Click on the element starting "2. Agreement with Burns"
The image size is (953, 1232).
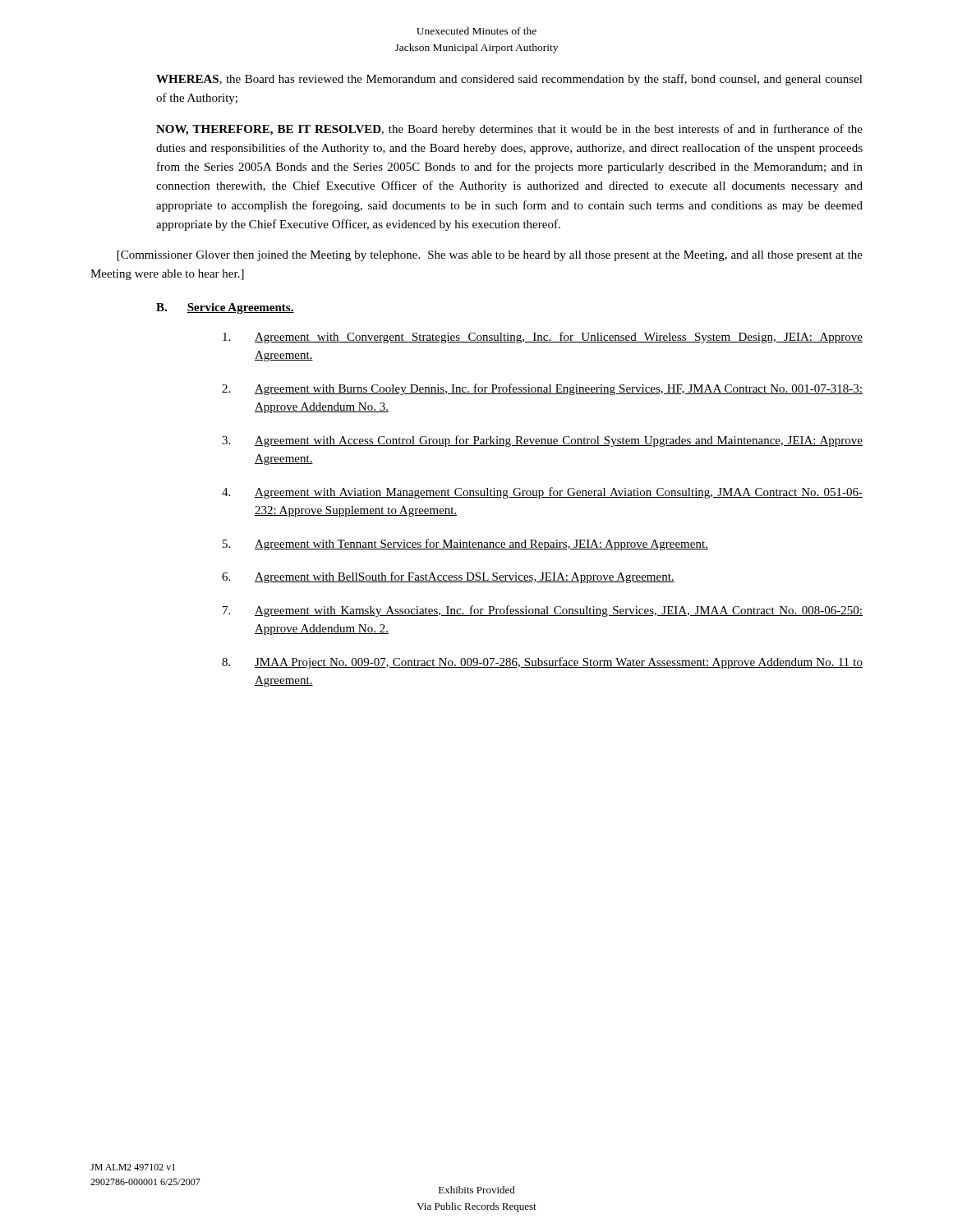pyautogui.click(x=542, y=398)
